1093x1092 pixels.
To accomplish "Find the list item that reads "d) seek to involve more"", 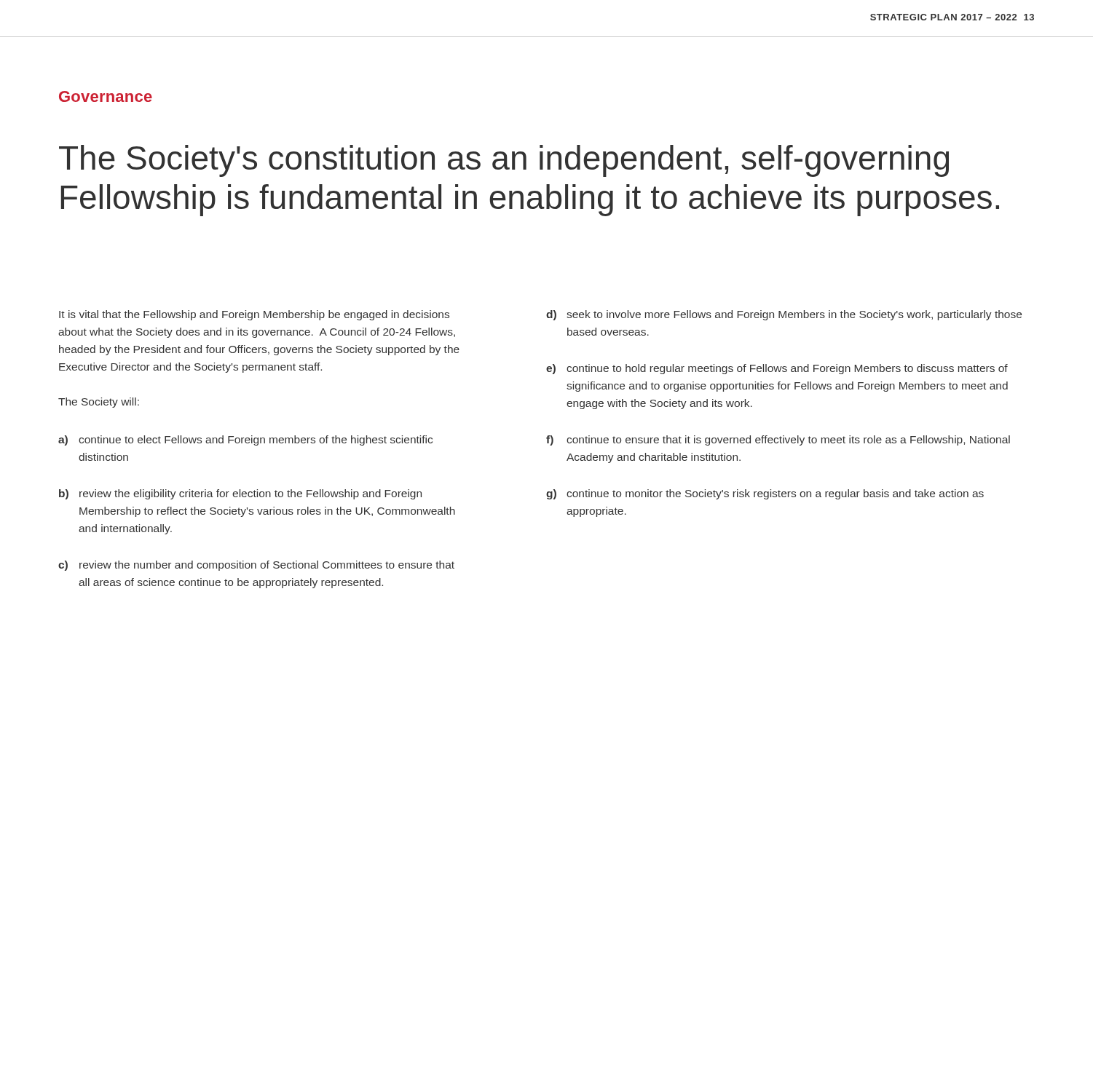I will 786,323.
